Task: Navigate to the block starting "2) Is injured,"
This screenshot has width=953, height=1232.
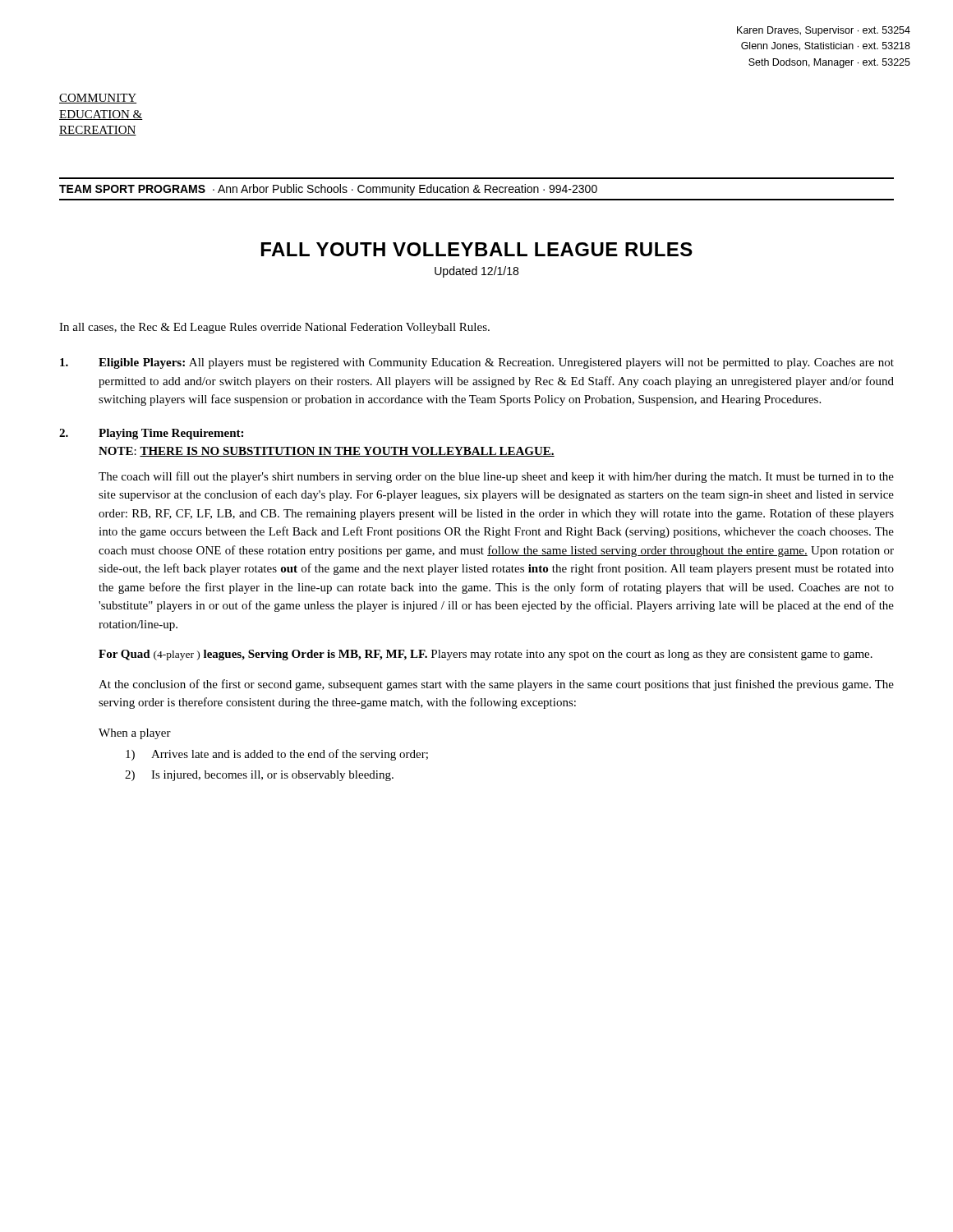Action: tap(259, 776)
